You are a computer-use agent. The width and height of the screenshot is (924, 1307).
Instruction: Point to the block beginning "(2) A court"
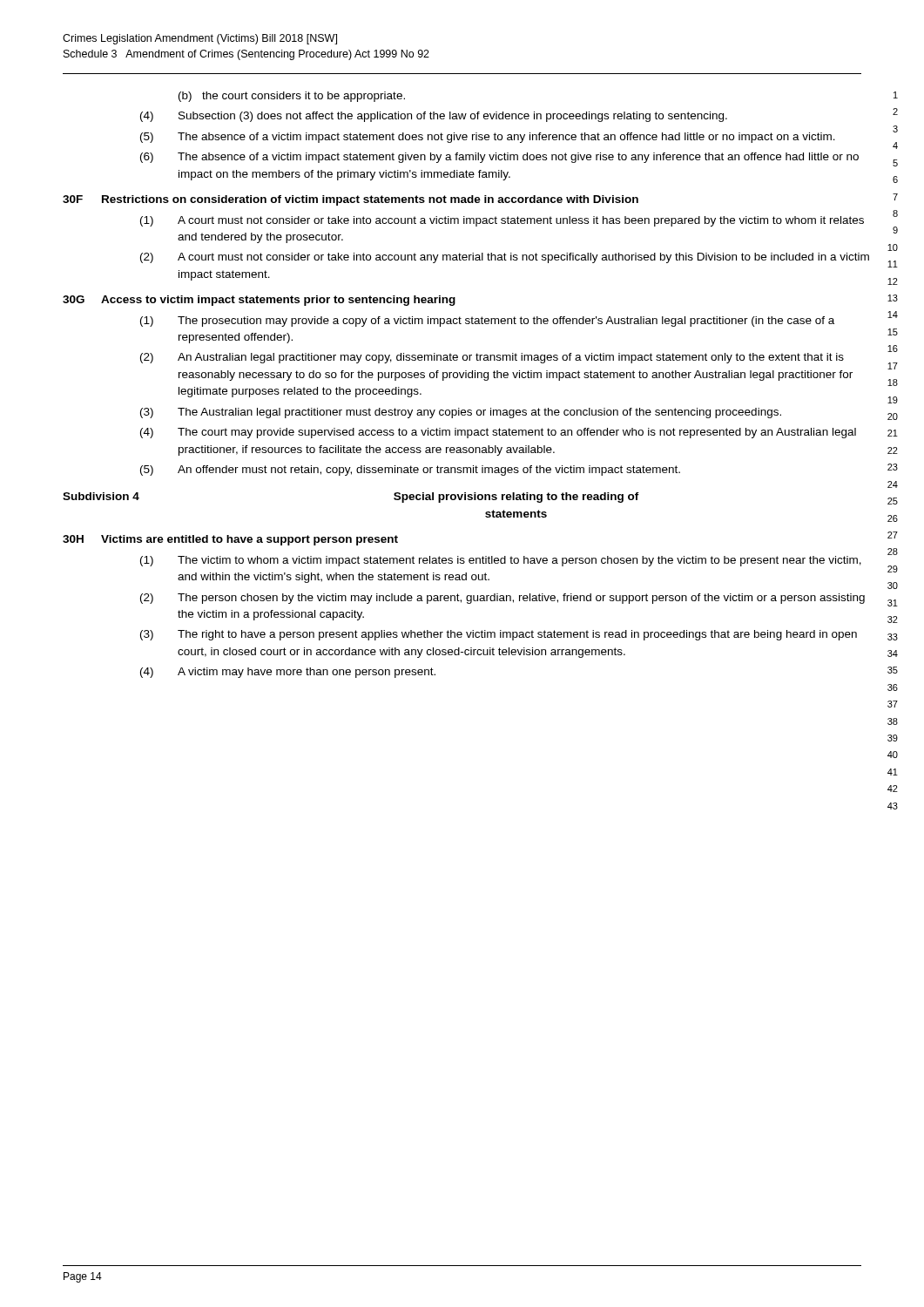468,266
